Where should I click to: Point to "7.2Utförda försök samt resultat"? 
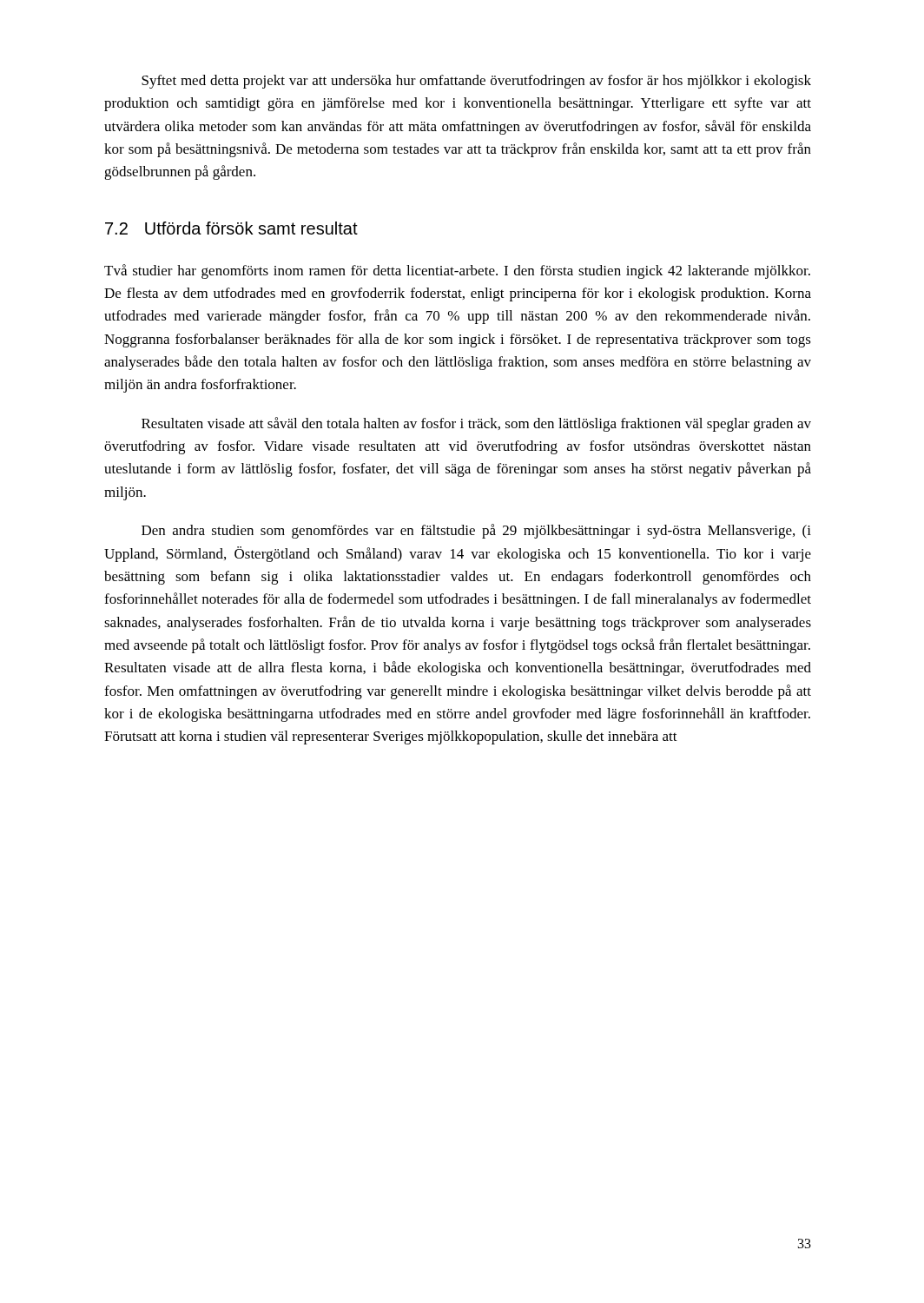click(231, 228)
